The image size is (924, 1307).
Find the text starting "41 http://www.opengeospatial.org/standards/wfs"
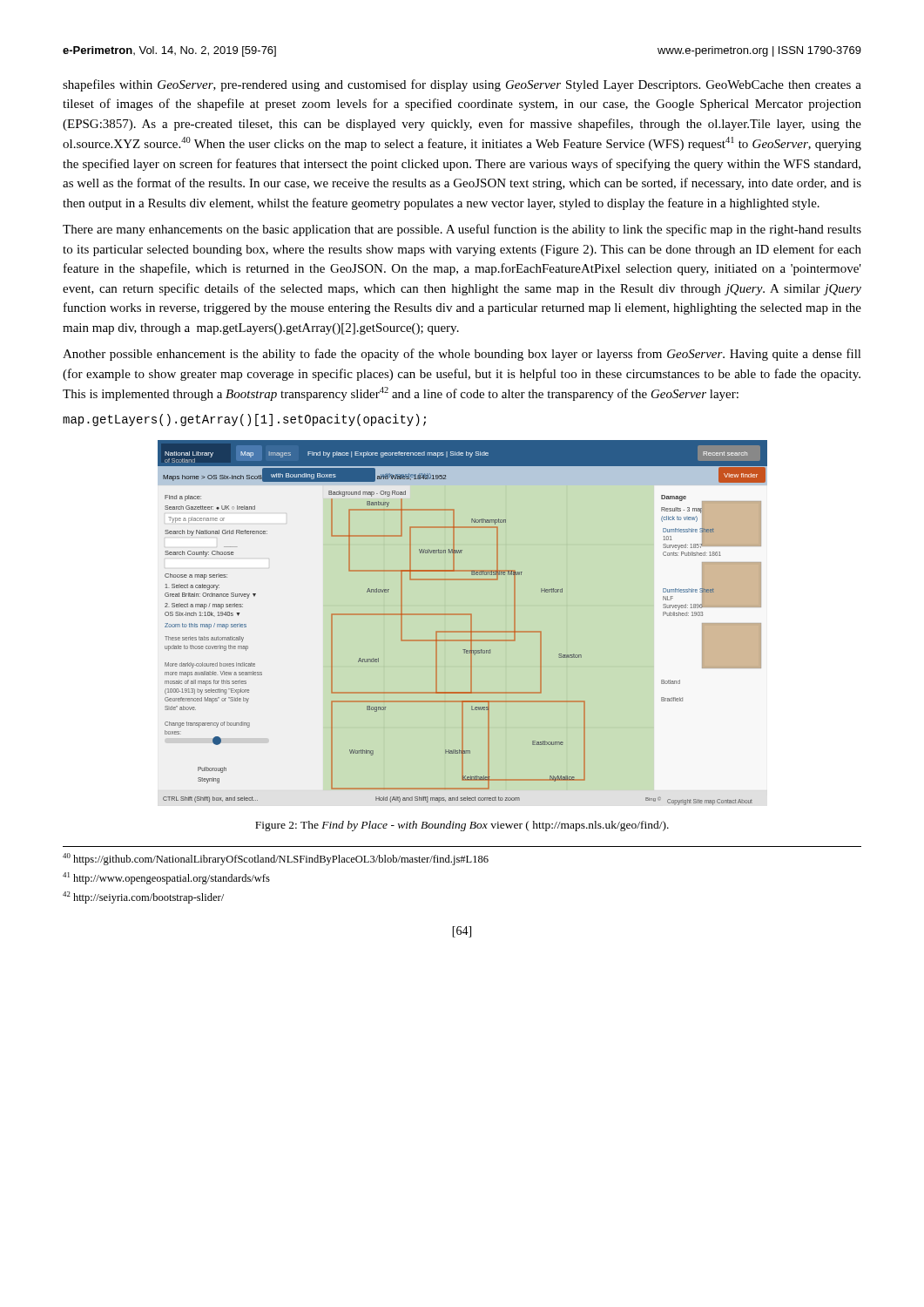coord(166,878)
